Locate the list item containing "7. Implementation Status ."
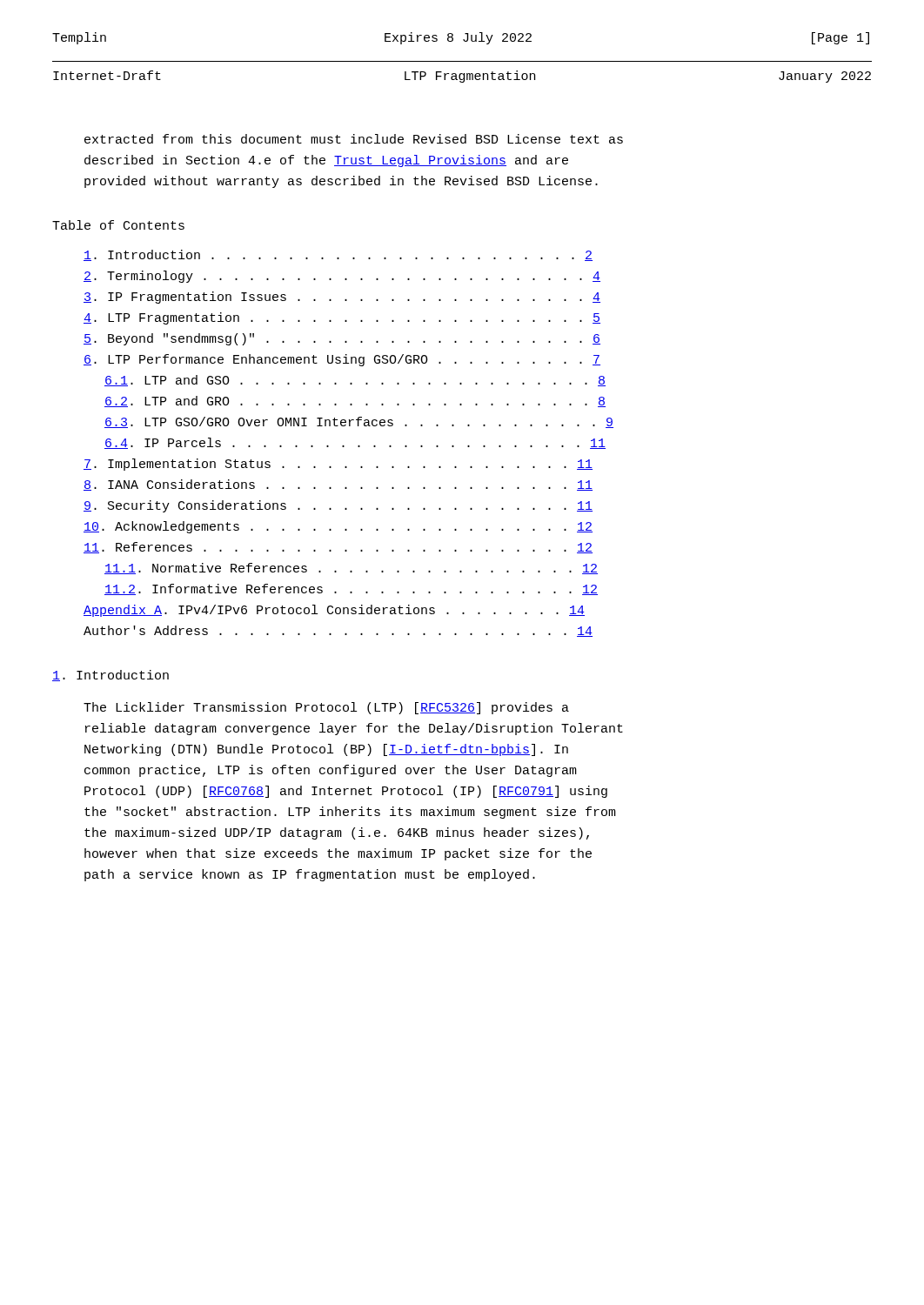 [x=338, y=465]
